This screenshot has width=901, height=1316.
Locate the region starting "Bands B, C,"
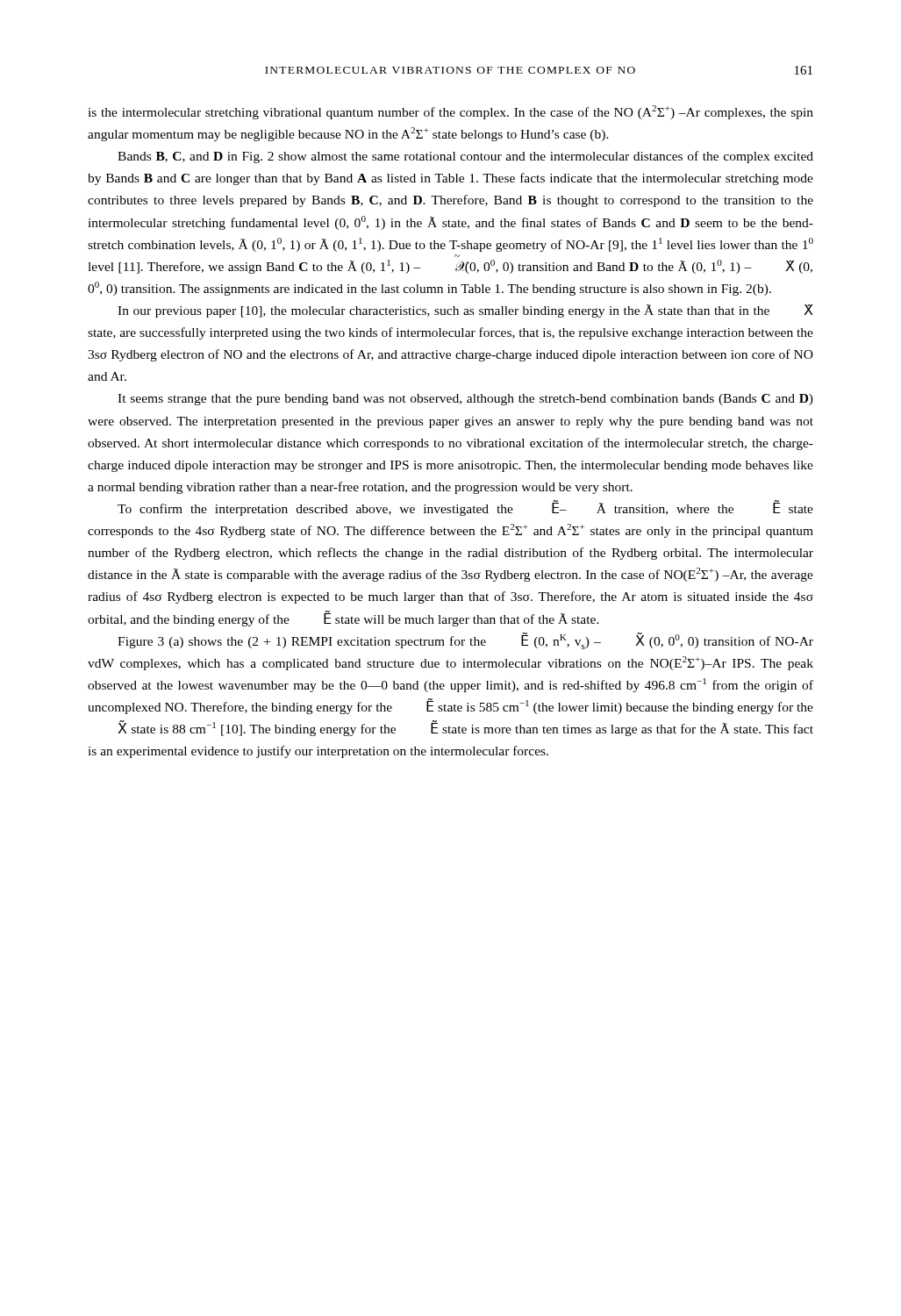450,222
